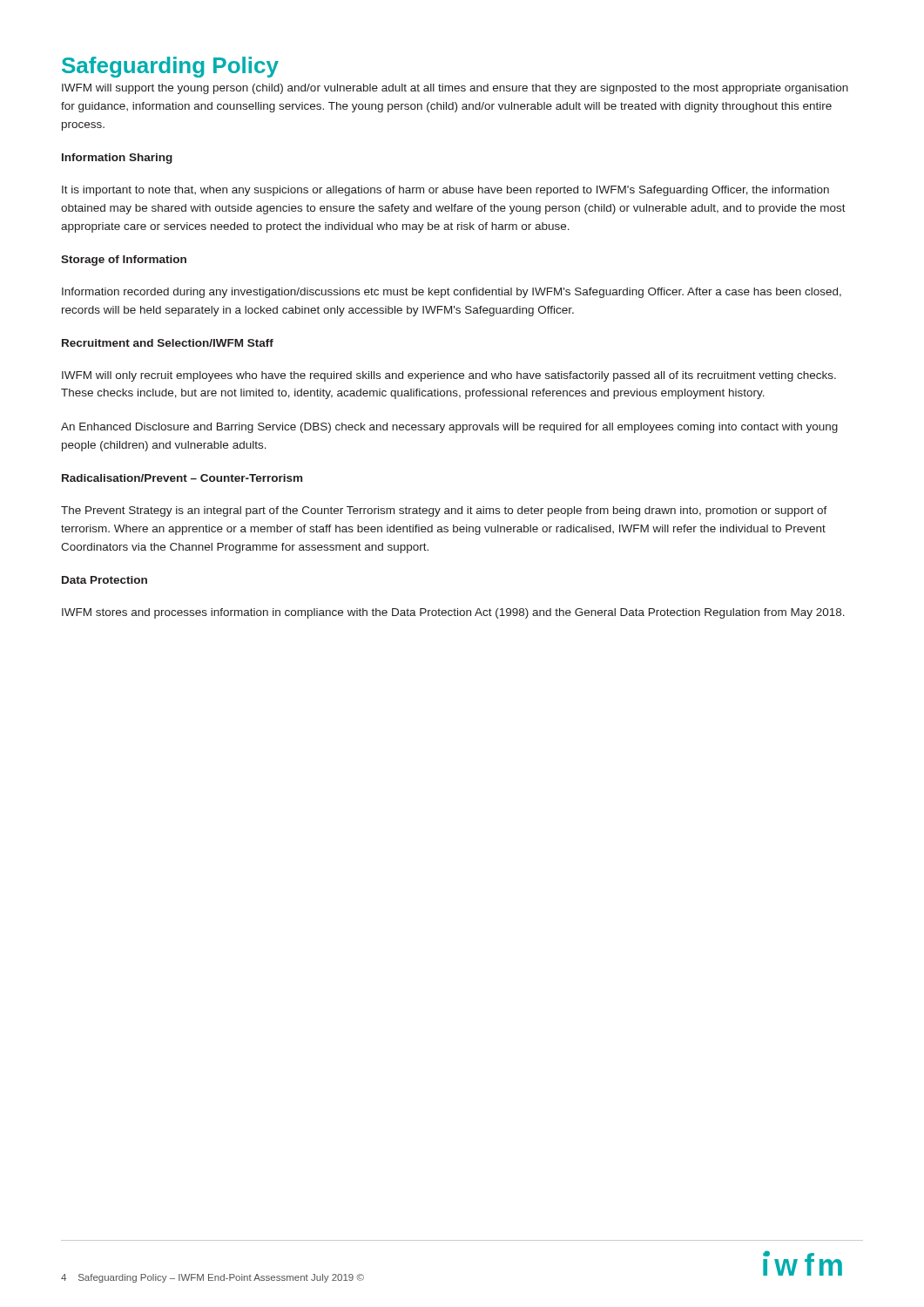Find the block on this page that starts "IWFM stores and processes information in compliance"
Viewport: 924px width, 1307px height.
tap(453, 612)
